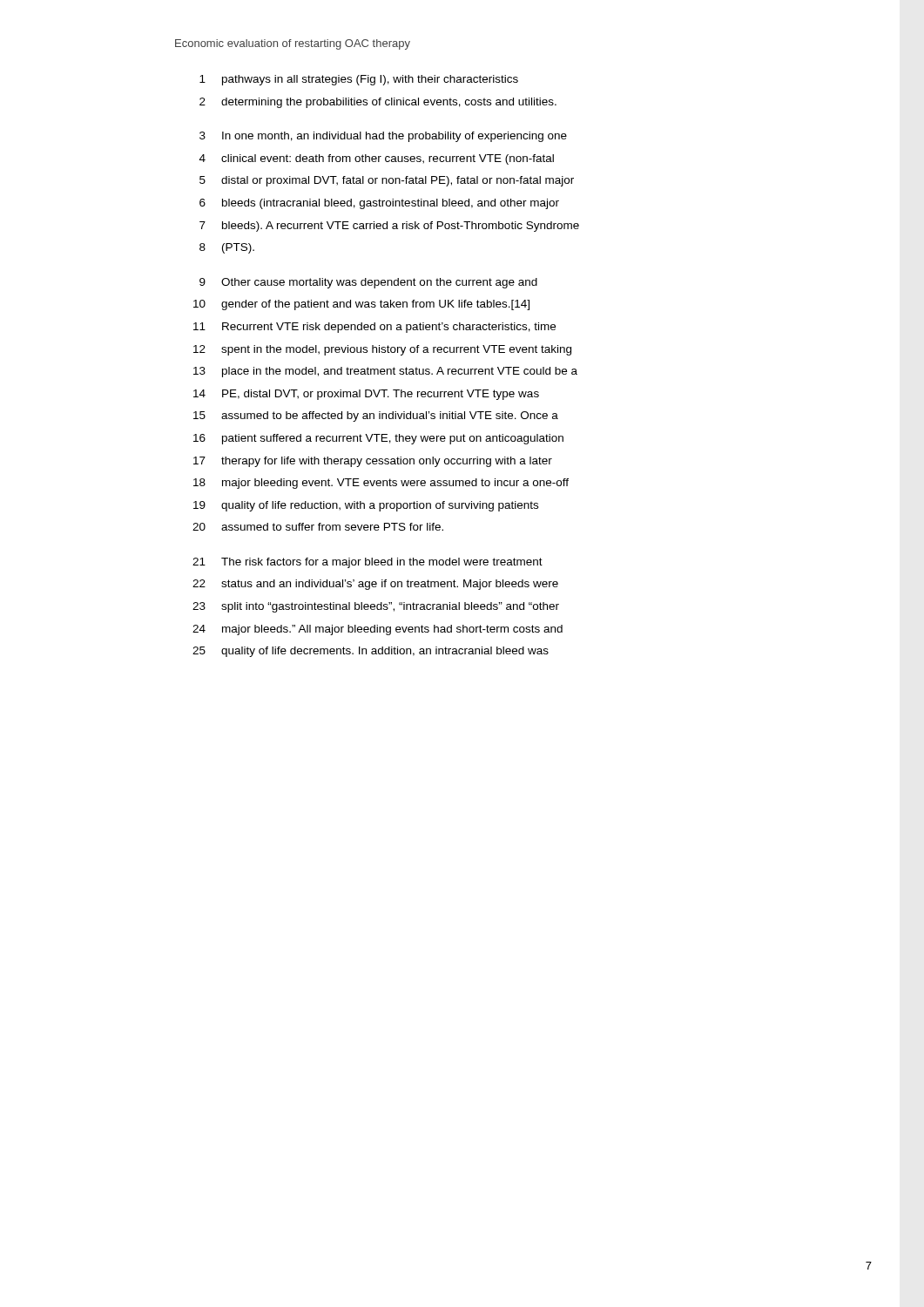Click the passage that begins "20 assumed to suffer from severe"
Screen dimensions: 1307x924
coord(318,527)
